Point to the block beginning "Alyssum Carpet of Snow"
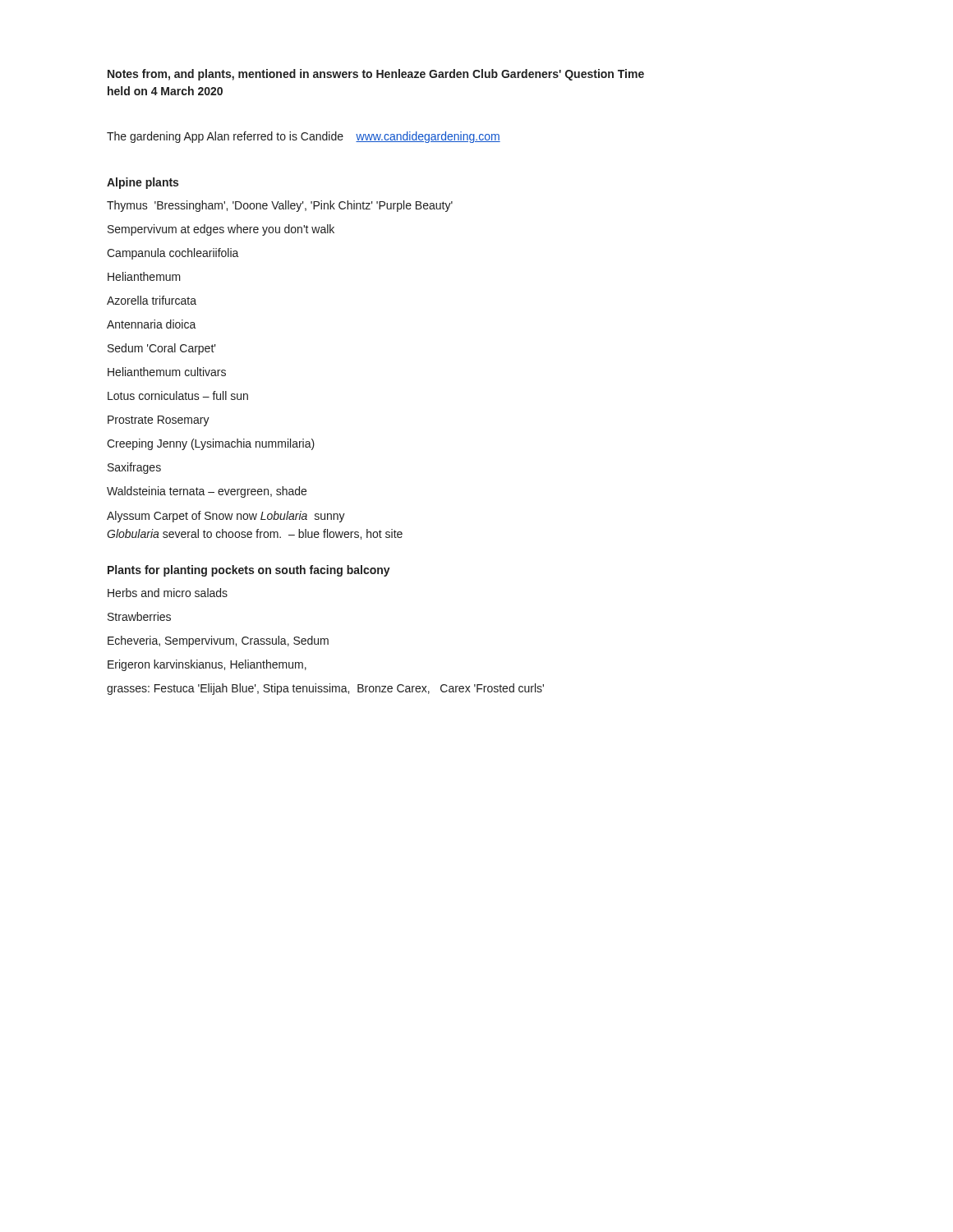953x1232 pixels. (x=255, y=525)
